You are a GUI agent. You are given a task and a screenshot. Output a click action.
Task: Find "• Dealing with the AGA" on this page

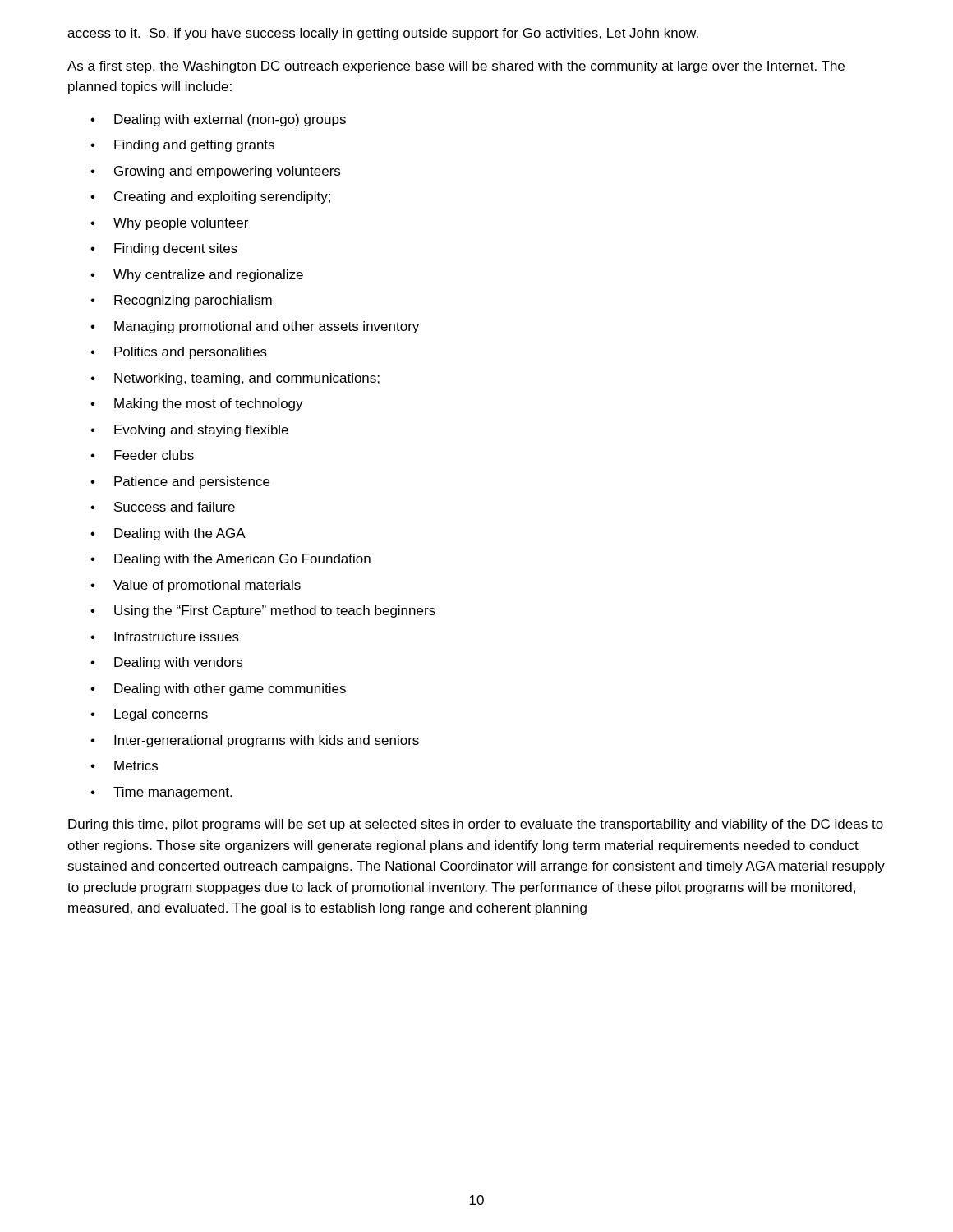click(156, 533)
